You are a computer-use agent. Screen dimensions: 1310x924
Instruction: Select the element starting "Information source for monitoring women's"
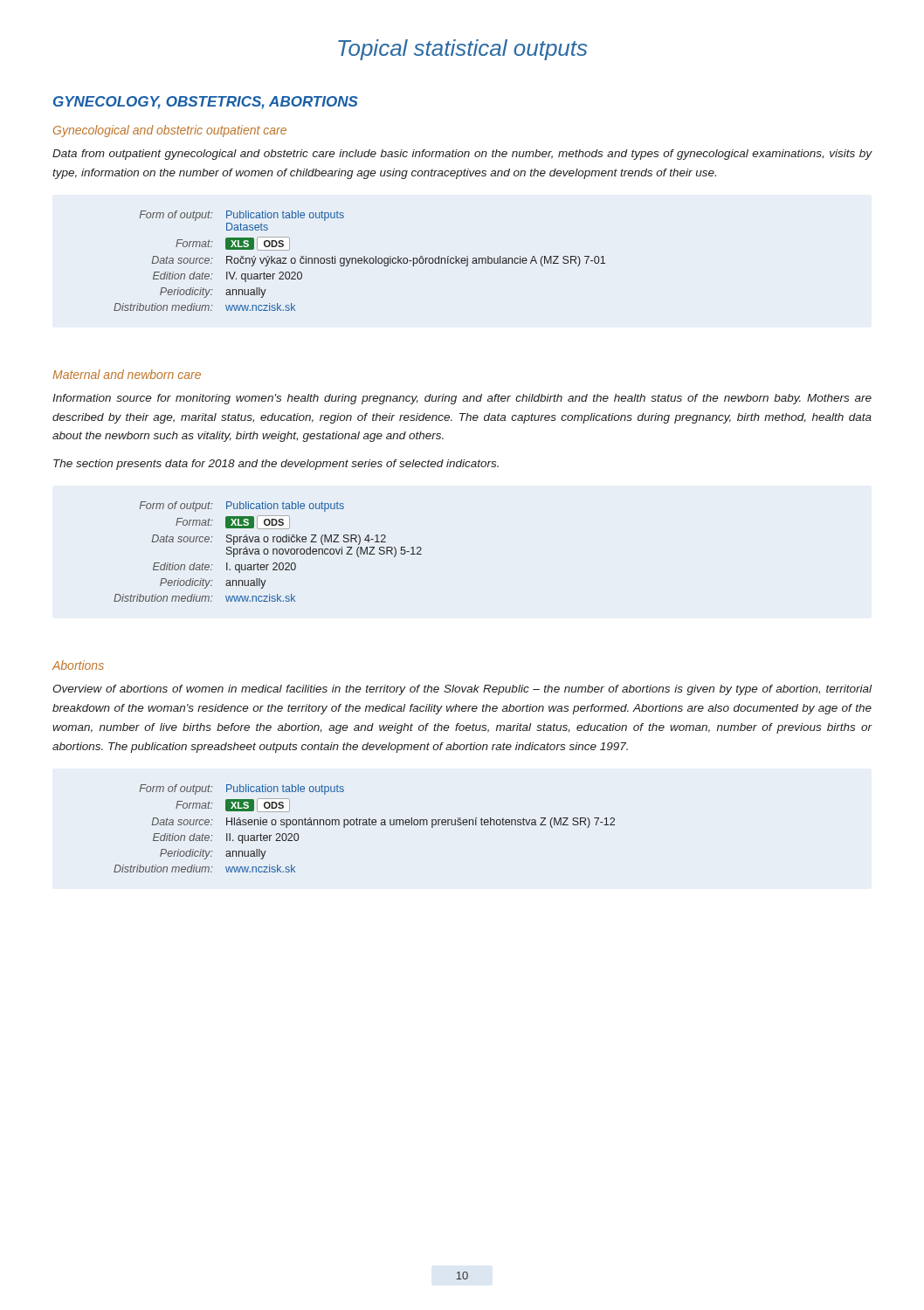tap(462, 417)
